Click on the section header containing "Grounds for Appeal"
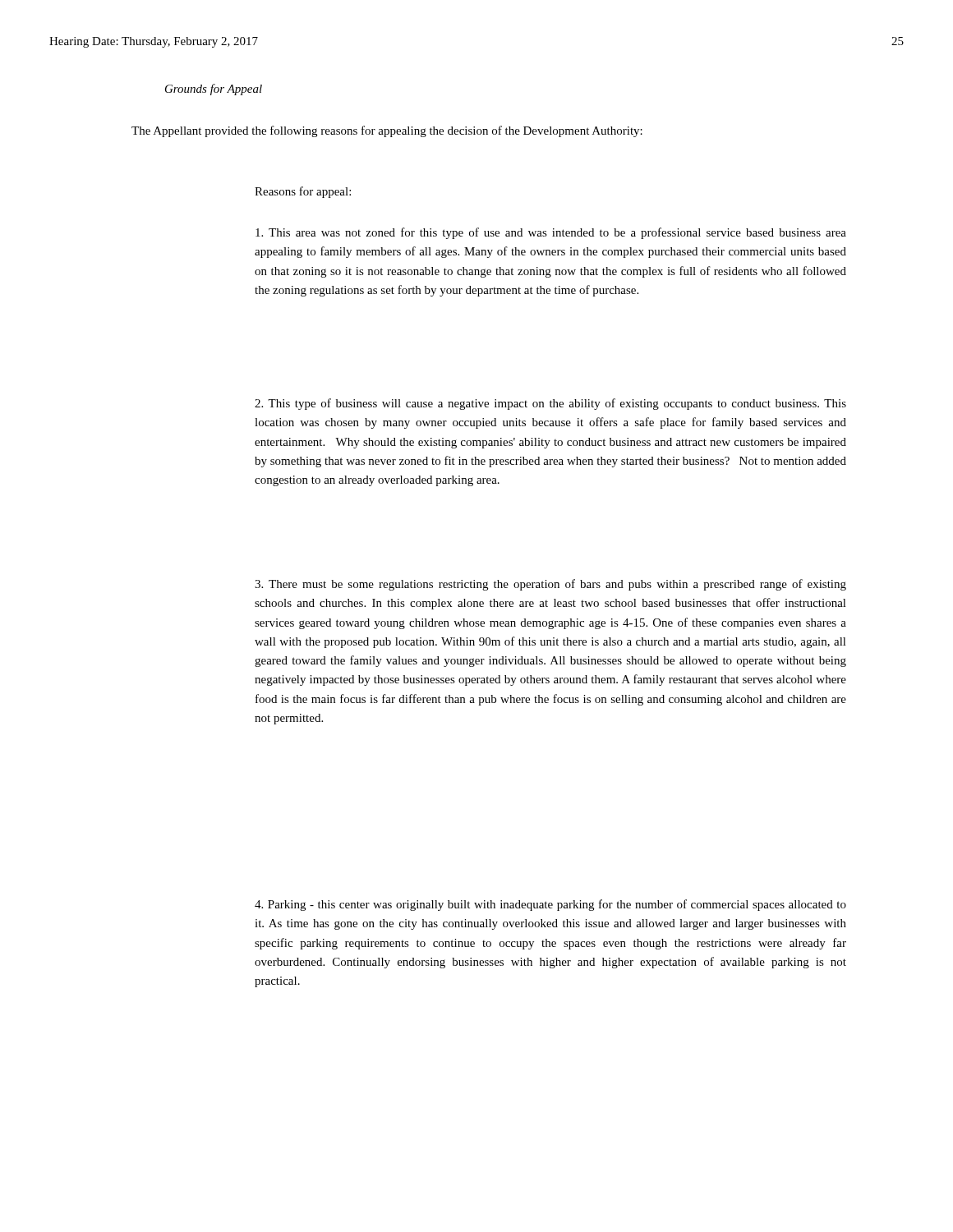 click(x=213, y=89)
